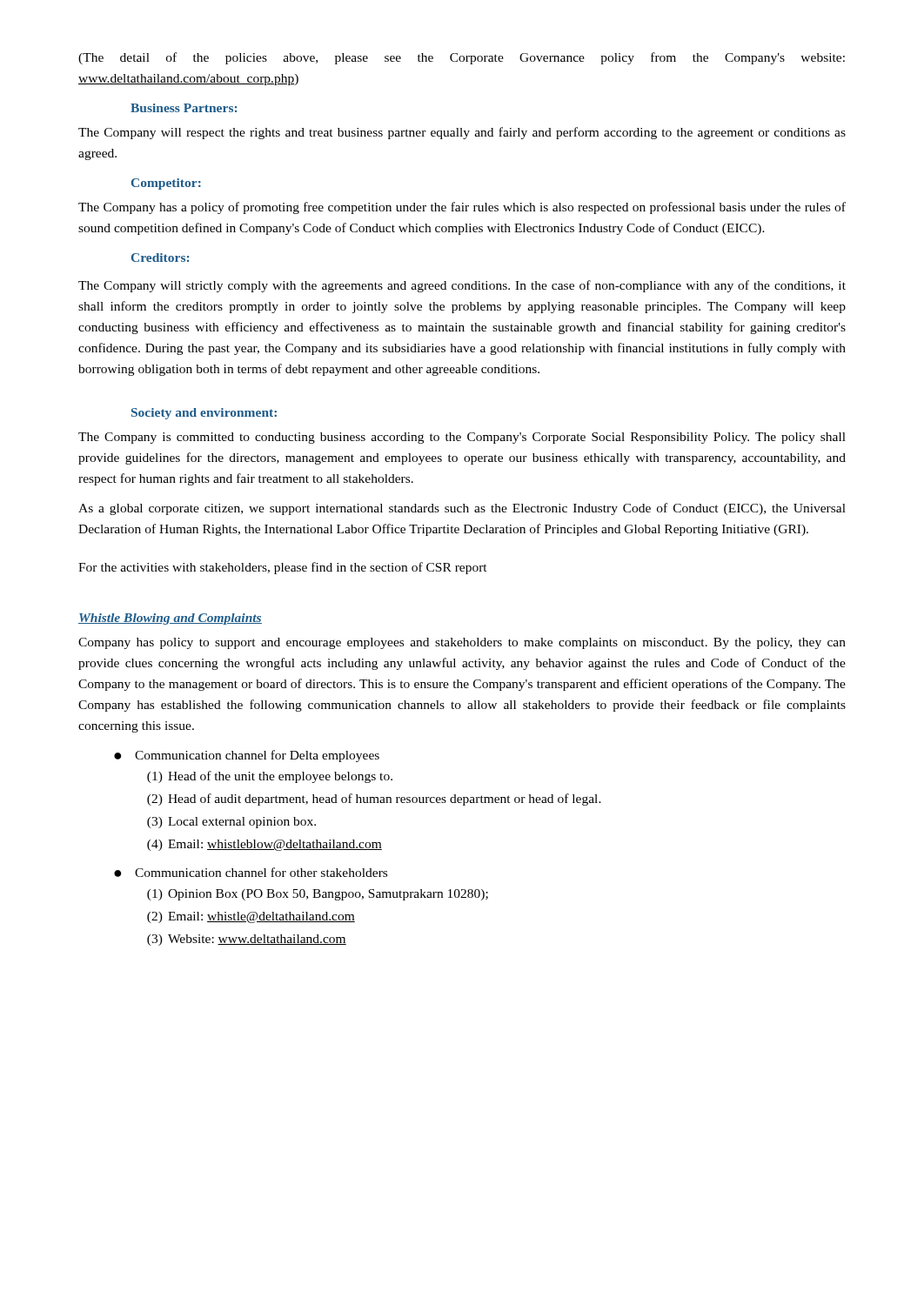Click where it says "Business Partners:"

(184, 107)
